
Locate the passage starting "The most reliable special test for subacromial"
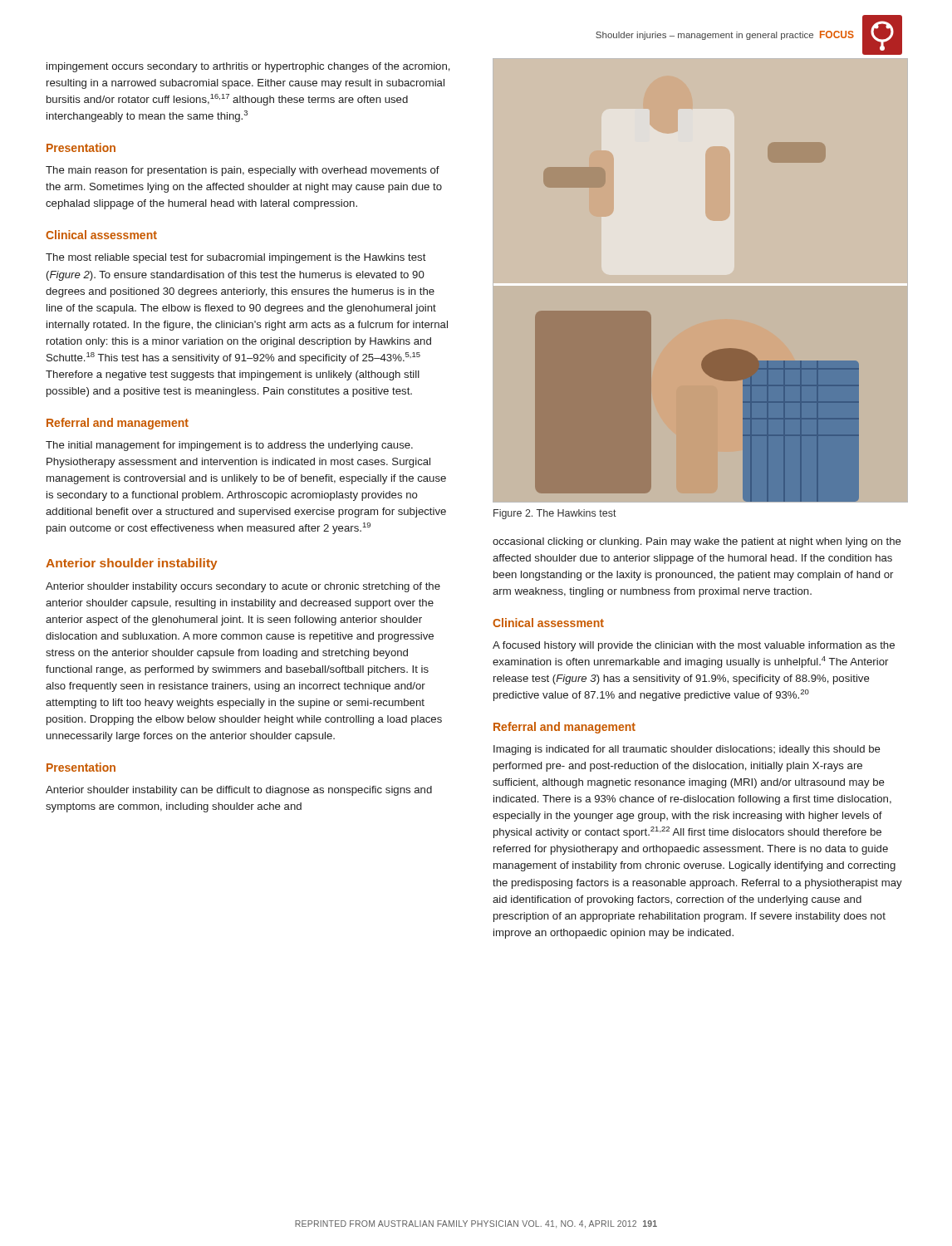tap(248, 325)
